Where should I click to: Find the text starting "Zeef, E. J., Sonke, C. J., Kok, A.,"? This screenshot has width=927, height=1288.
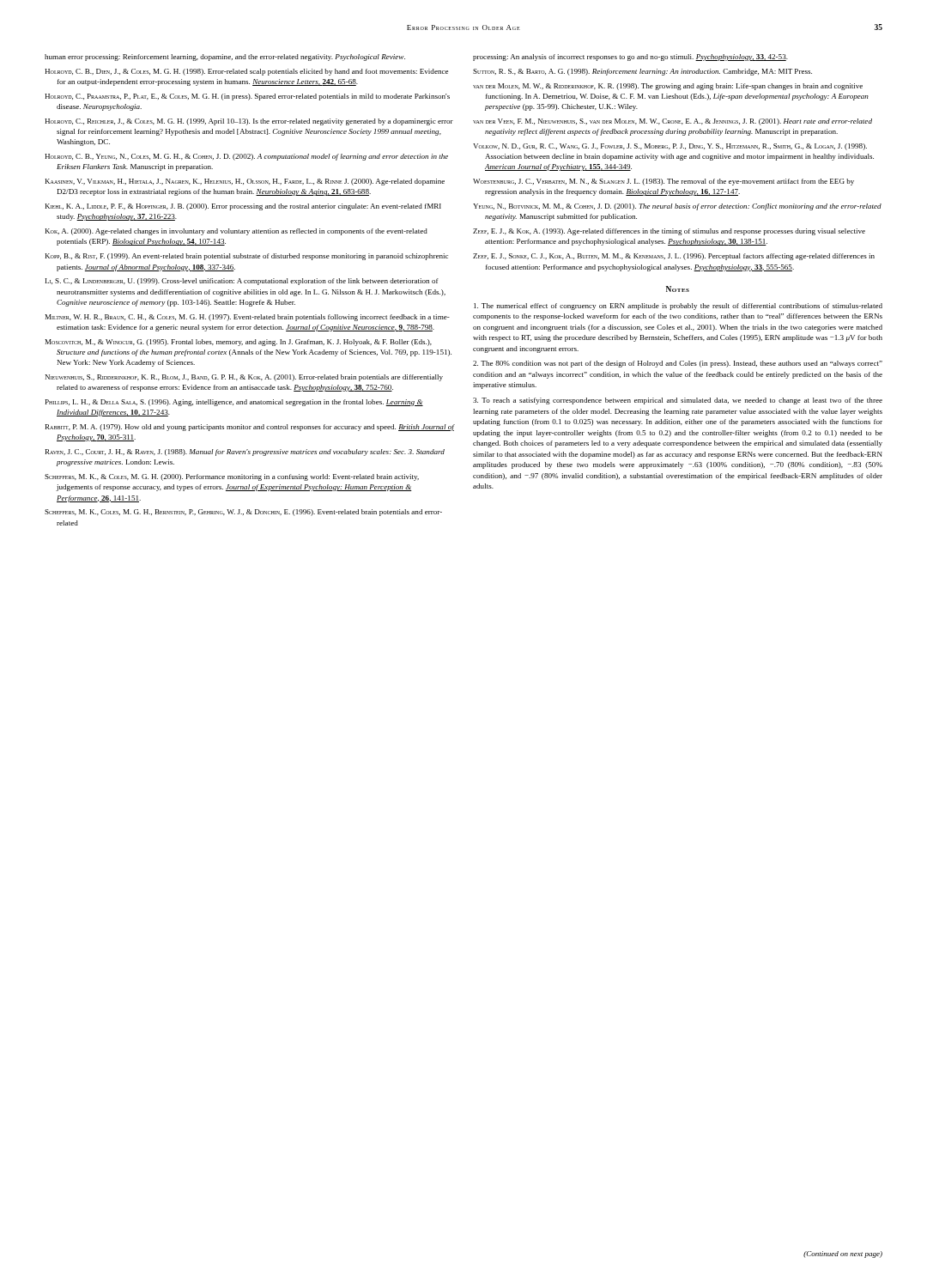[x=674, y=261]
